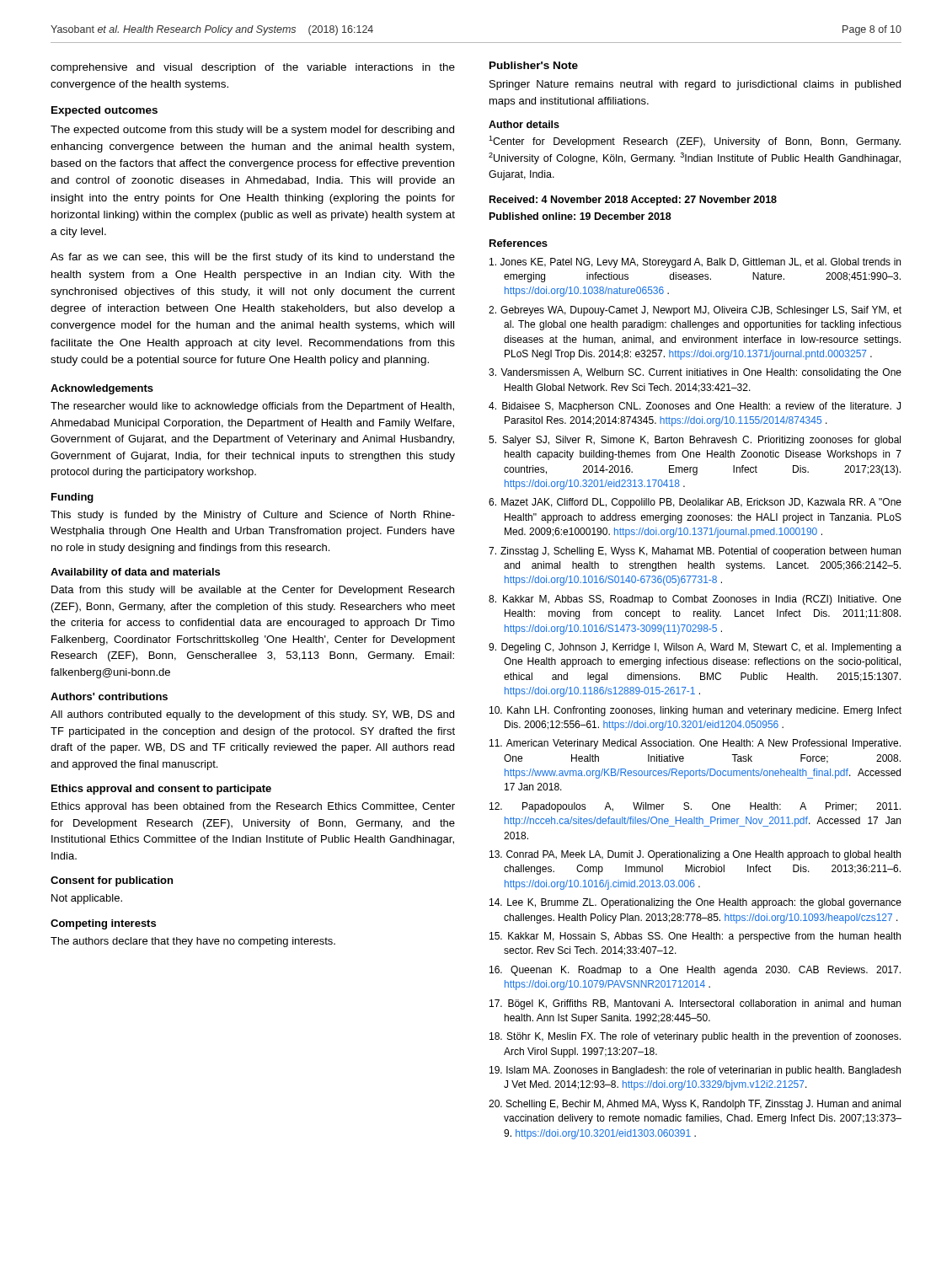The width and height of the screenshot is (952, 1264).
Task: Click on the block starting "Authors' contributions"
Action: click(x=109, y=696)
